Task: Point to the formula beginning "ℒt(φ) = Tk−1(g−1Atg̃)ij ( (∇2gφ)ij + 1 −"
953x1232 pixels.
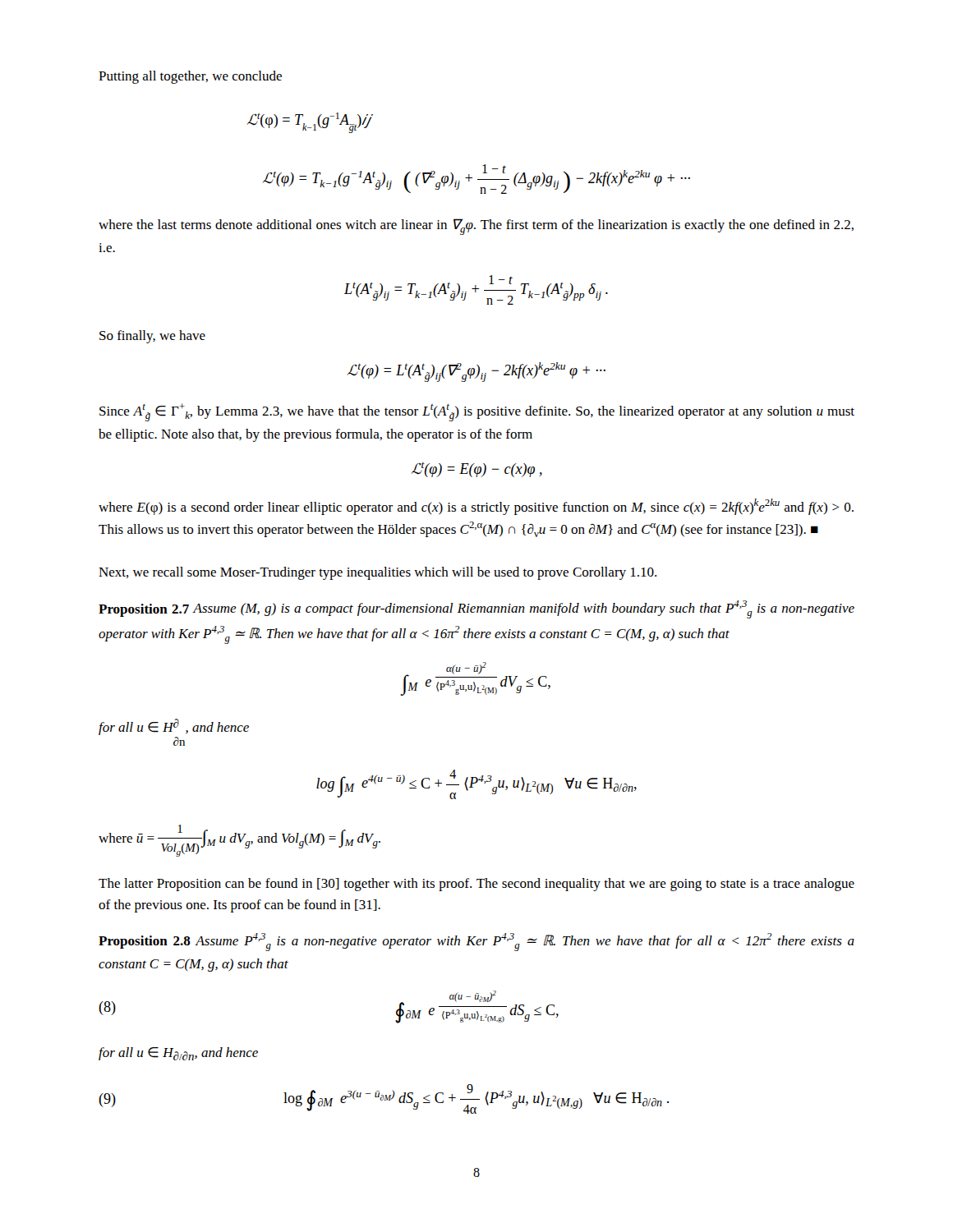Action: point(476,179)
